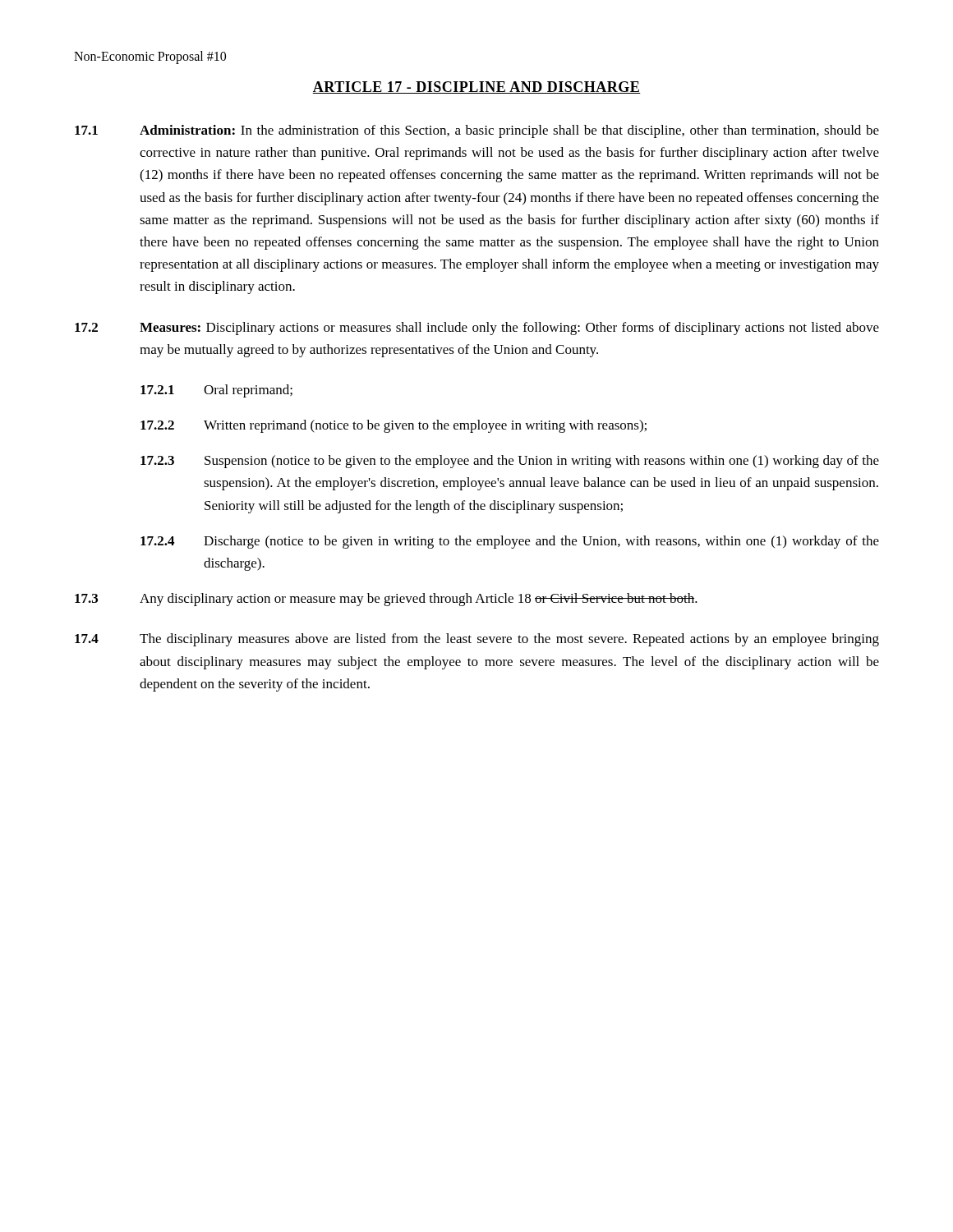This screenshot has width=953, height=1232.
Task: Point to the text starting "17.2.2 Written reprimand (notice to be given"
Action: [509, 425]
